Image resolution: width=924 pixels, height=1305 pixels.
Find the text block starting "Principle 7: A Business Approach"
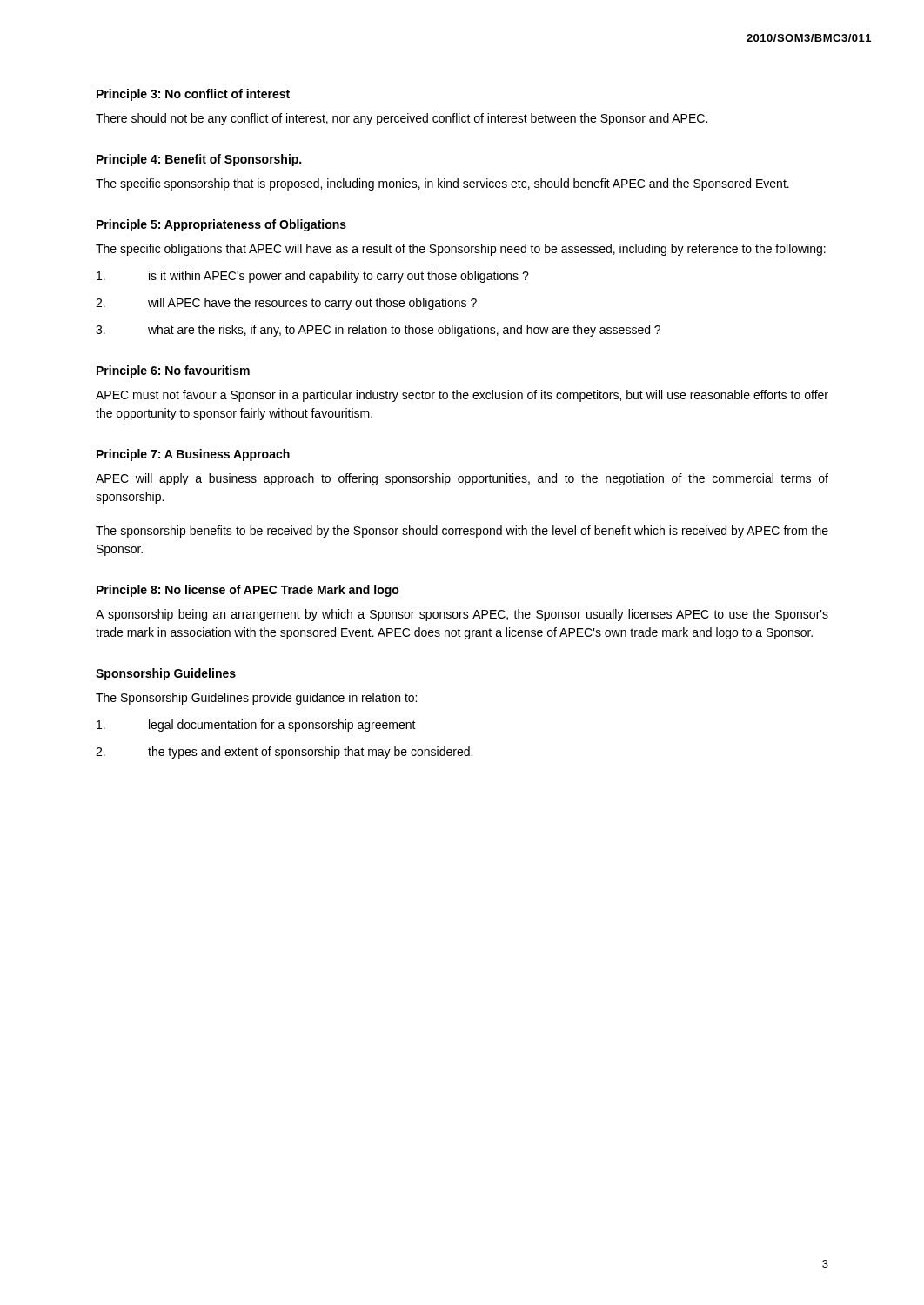tap(193, 454)
